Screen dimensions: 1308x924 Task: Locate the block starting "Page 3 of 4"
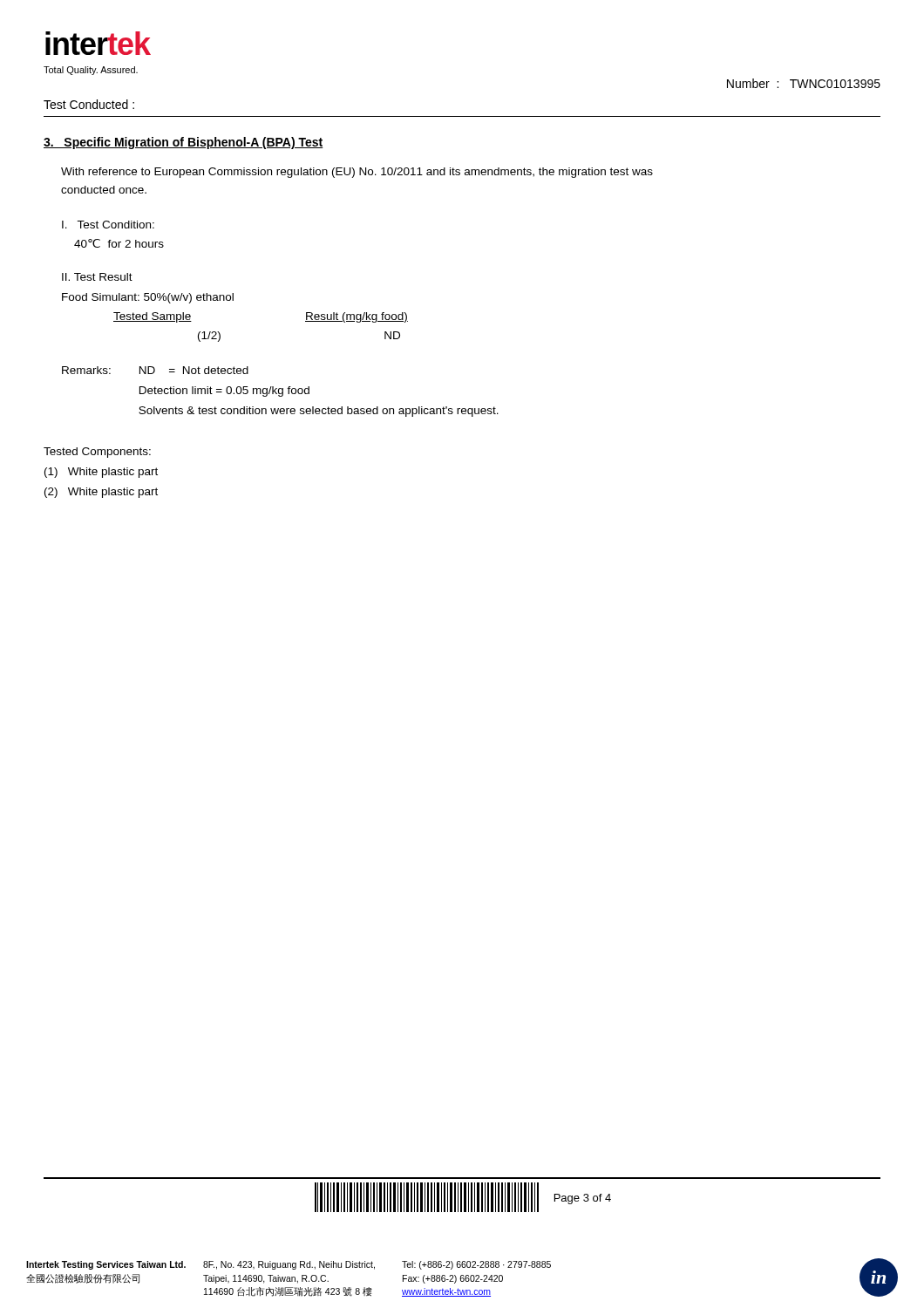tap(582, 1197)
